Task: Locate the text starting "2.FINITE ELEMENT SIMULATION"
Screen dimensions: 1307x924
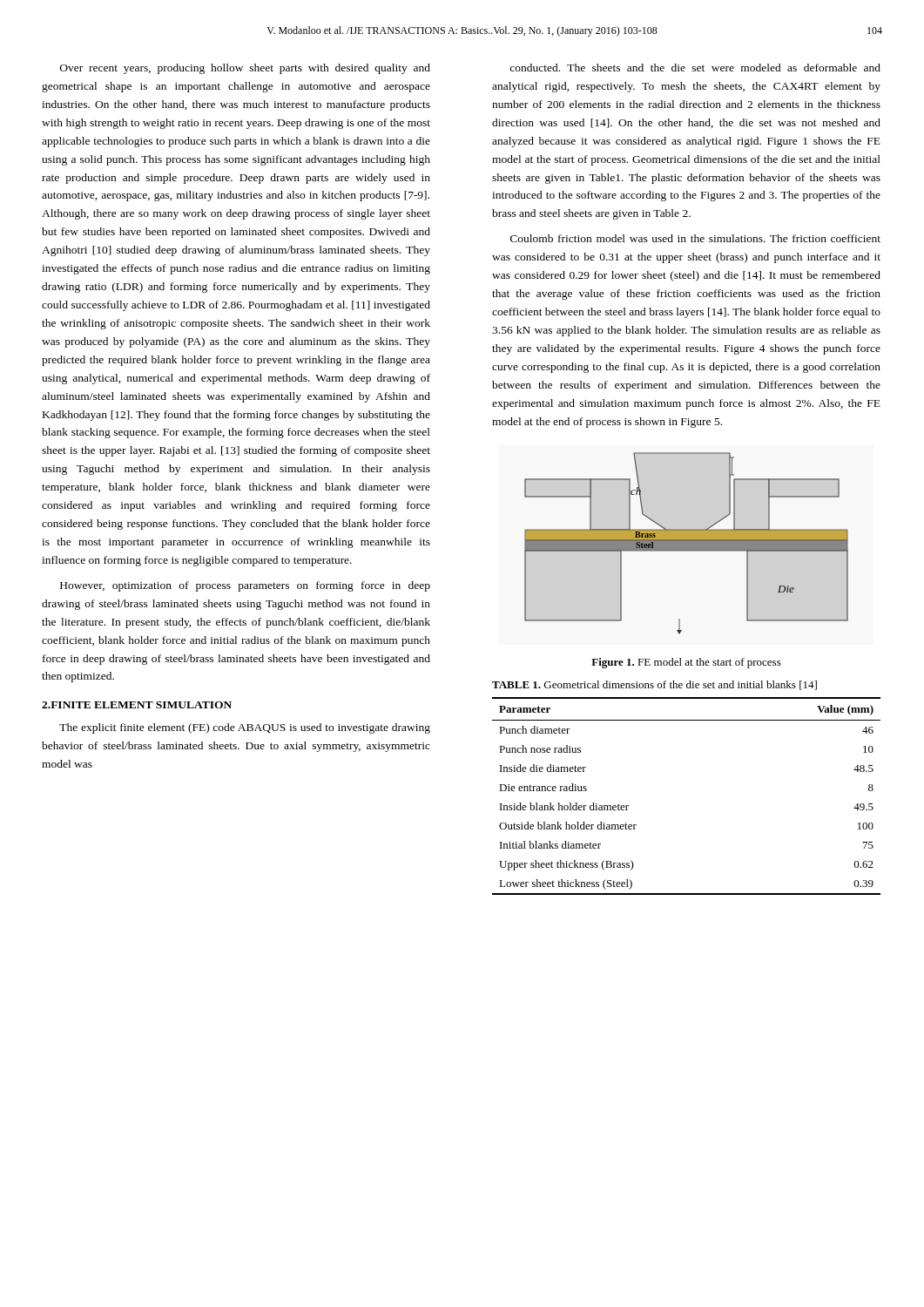Action: click(x=137, y=705)
